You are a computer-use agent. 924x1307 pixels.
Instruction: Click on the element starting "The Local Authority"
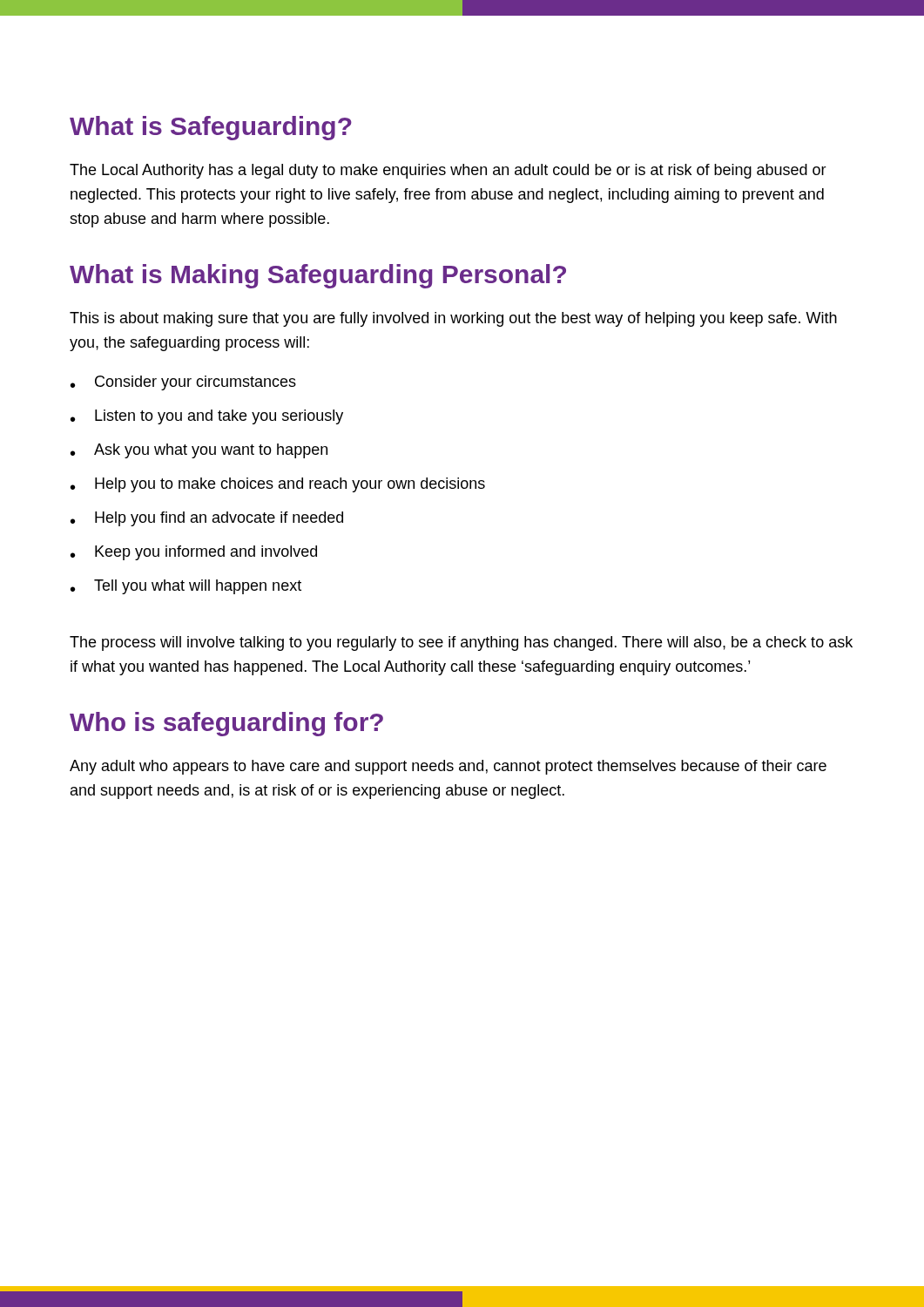coord(448,194)
